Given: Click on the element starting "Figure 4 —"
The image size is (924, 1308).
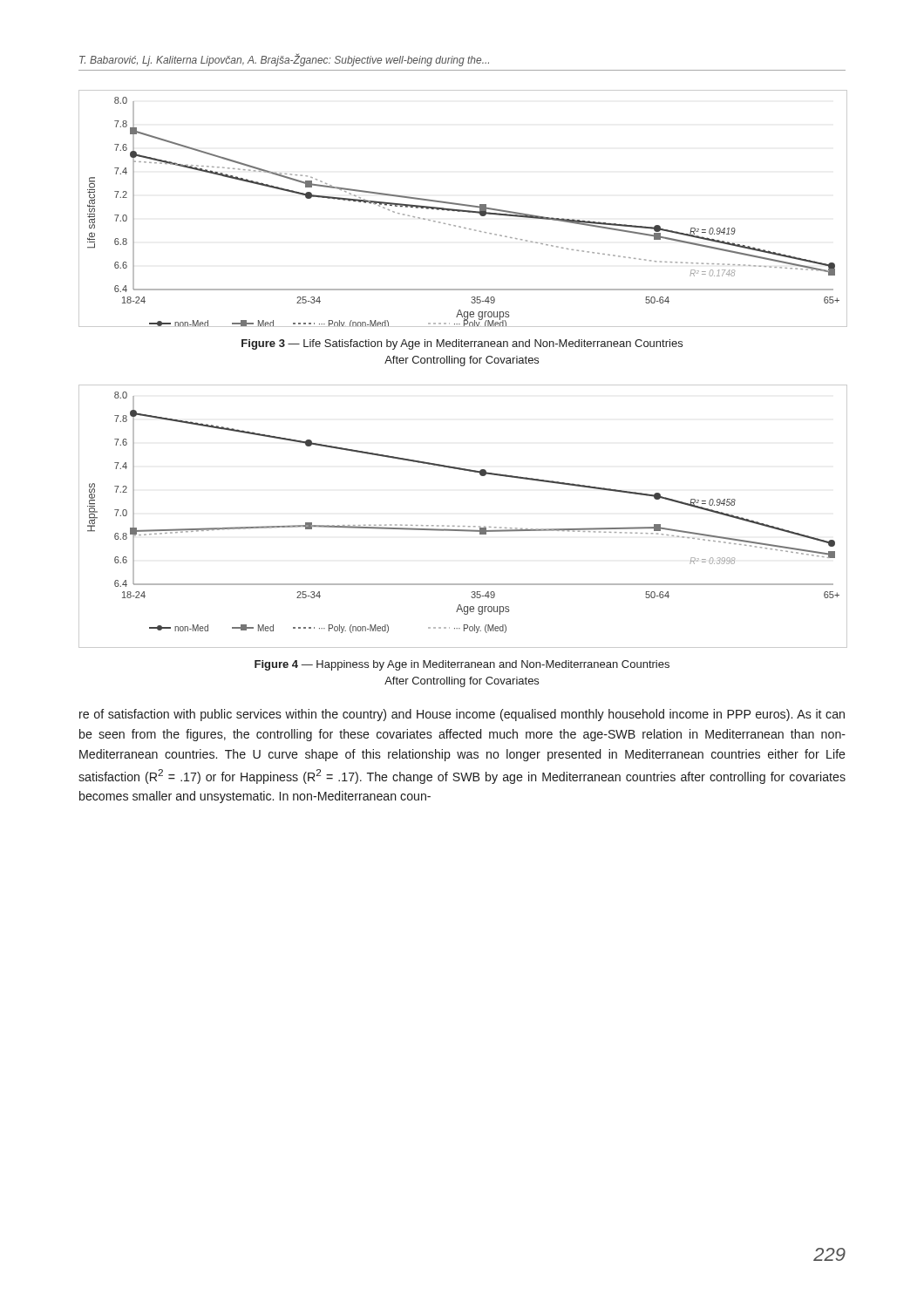Looking at the screenshot, I should [462, 672].
